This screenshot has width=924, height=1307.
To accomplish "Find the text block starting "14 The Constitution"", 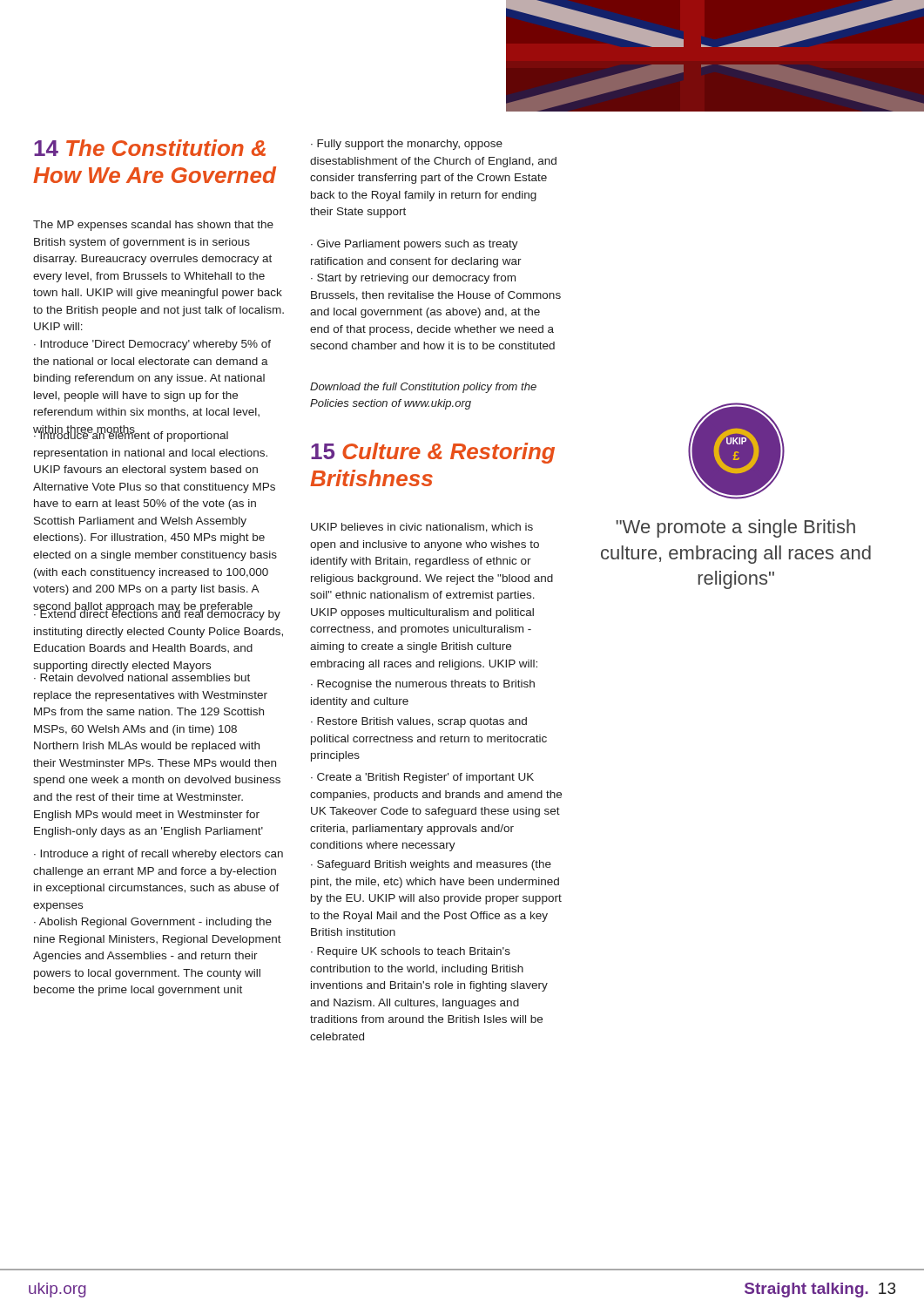I will [154, 161].
